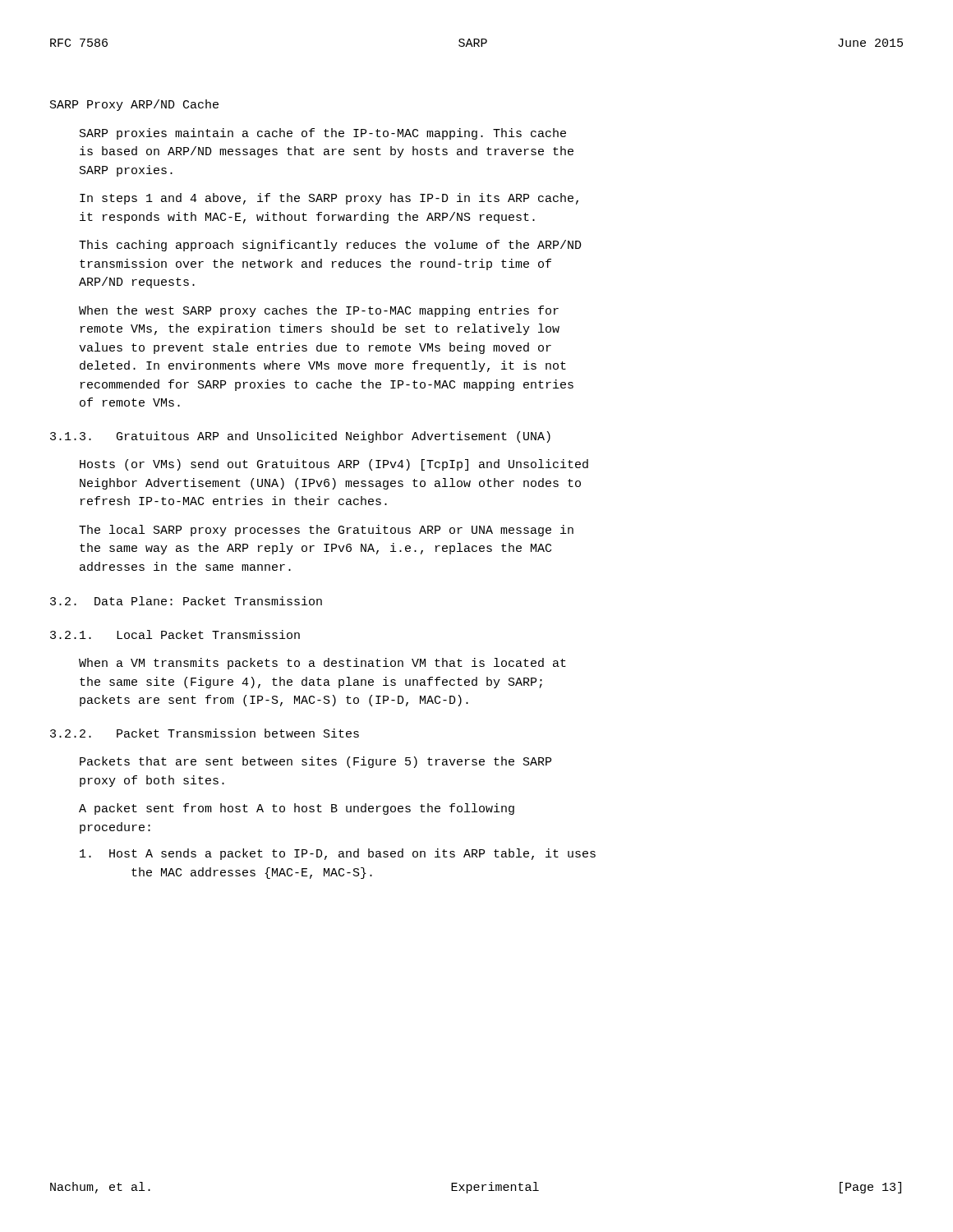Click the section header that begins "3.2. Data Plane:"
Screen dimensions: 1232x953
coord(186,602)
